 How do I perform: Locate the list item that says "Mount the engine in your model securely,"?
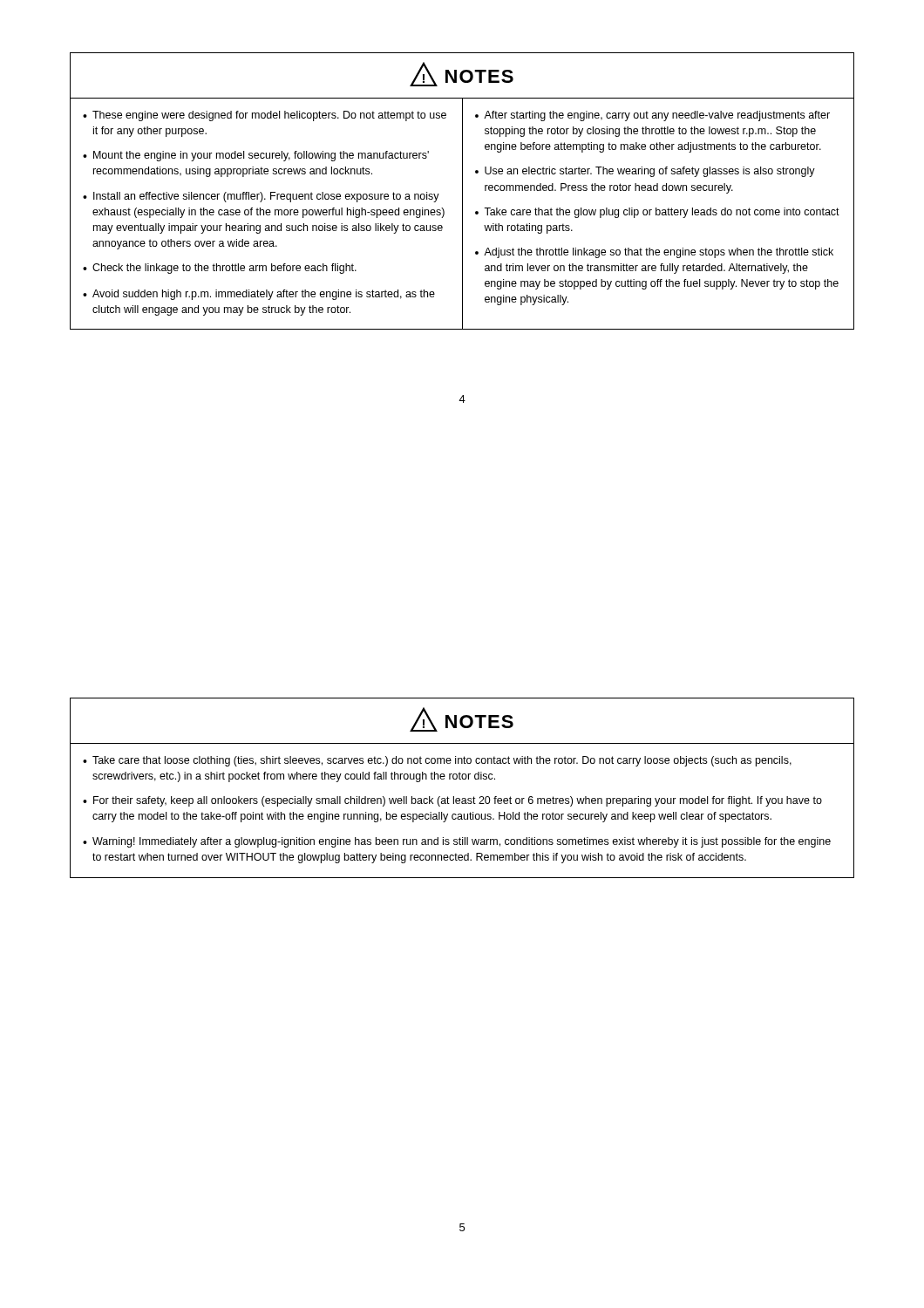(261, 163)
